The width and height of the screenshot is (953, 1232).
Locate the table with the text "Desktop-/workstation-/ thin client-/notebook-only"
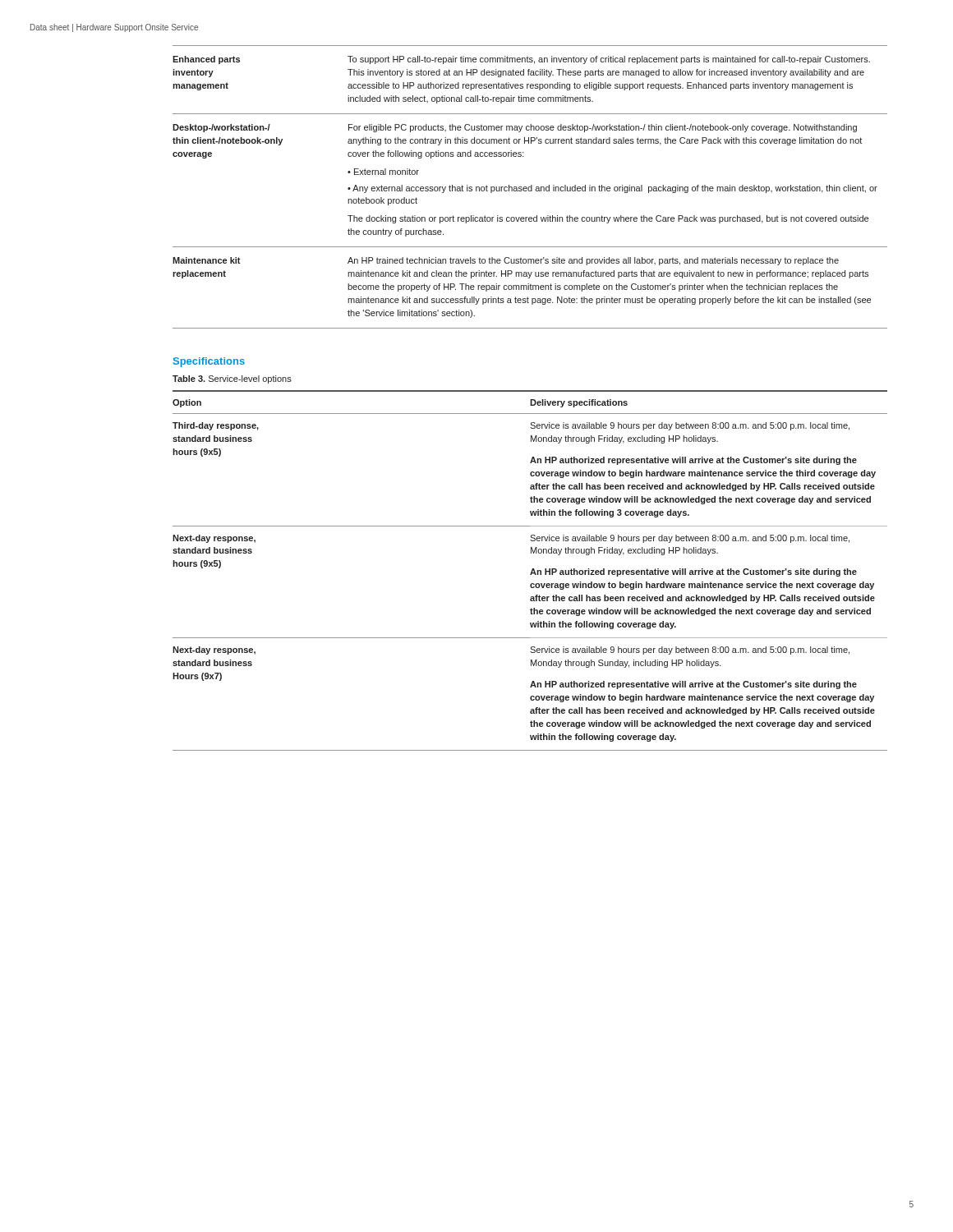point(530,187)
